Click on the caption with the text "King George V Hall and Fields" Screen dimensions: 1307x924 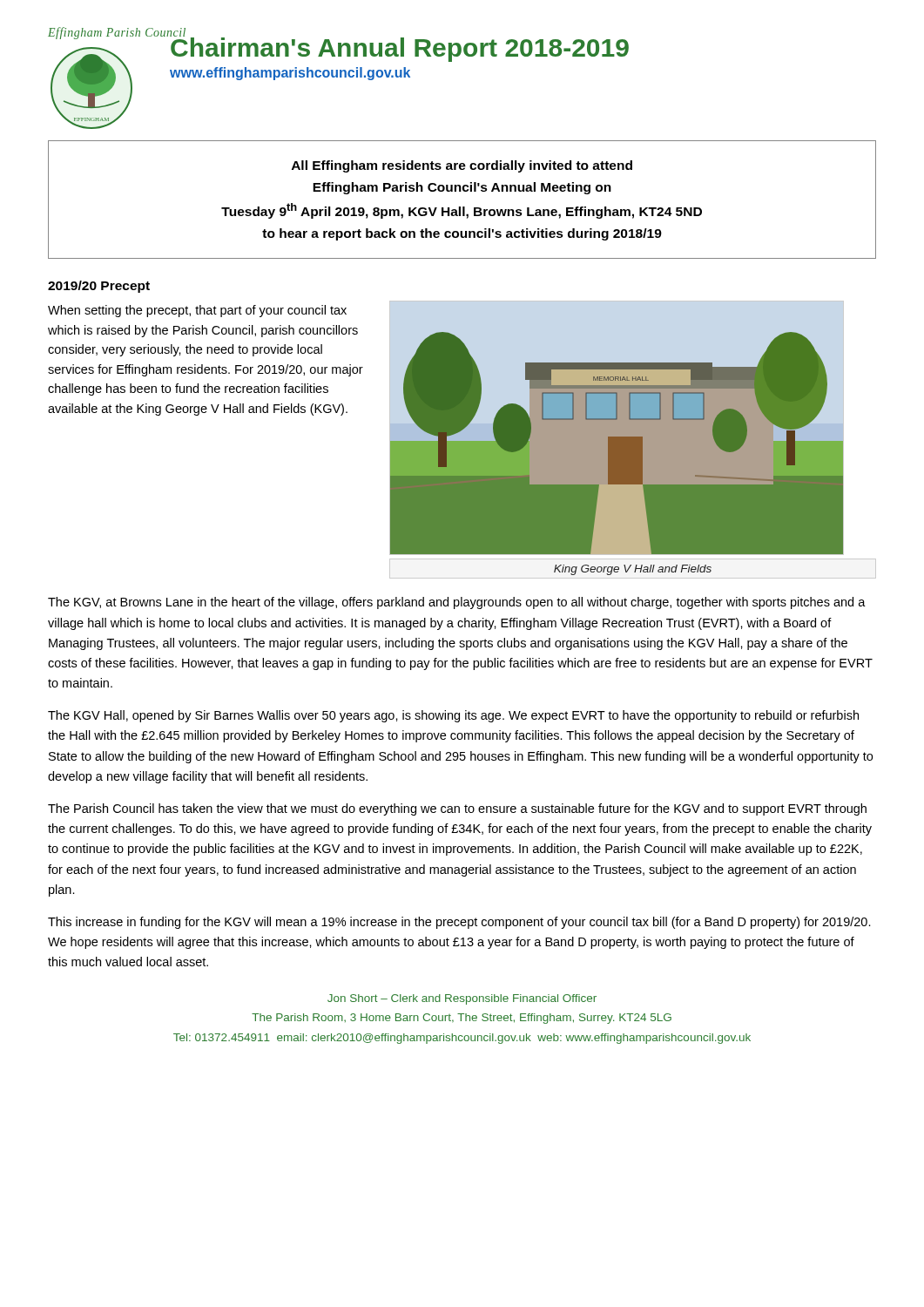633,569
